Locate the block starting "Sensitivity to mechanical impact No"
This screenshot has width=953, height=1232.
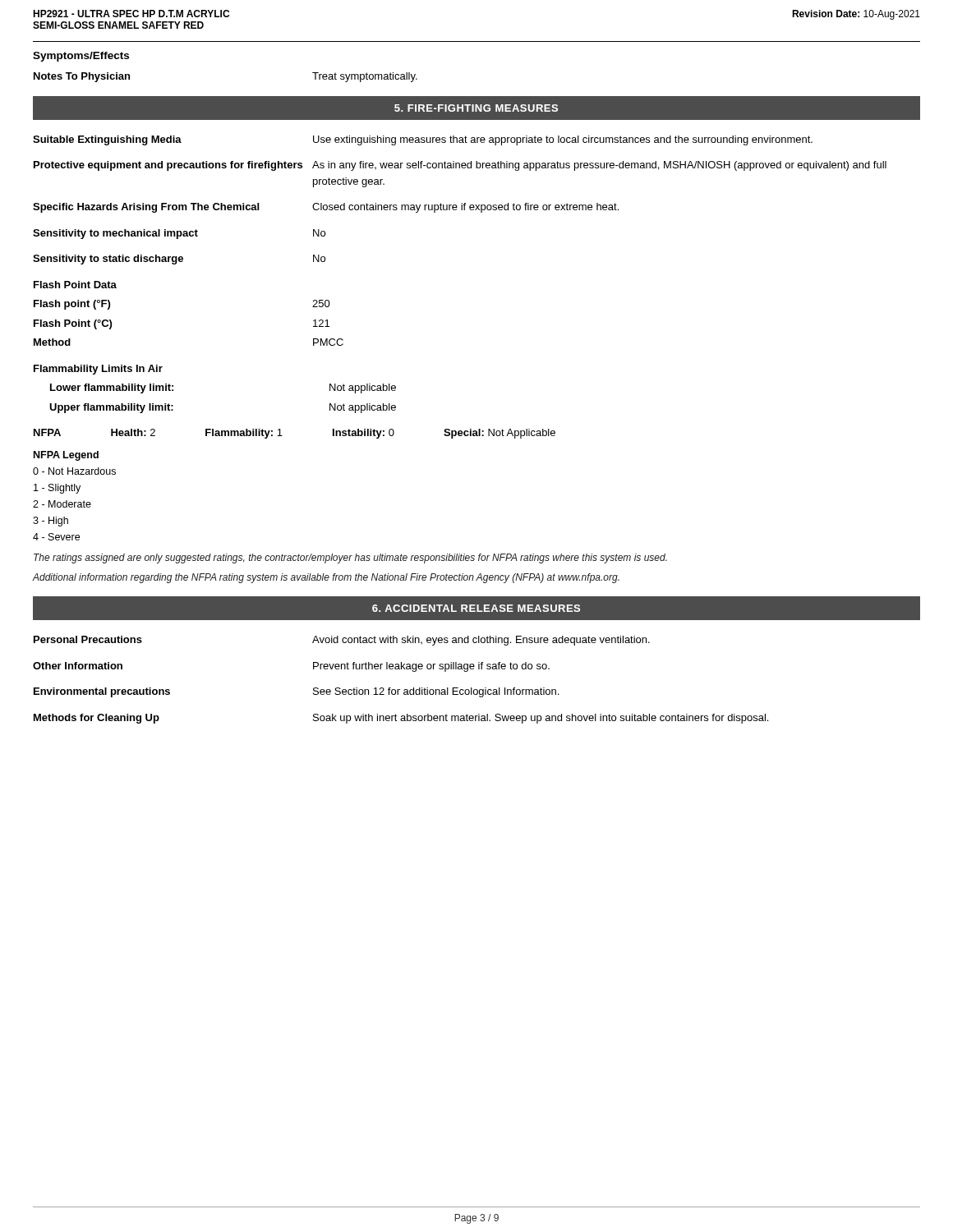(x=179, y=234)
